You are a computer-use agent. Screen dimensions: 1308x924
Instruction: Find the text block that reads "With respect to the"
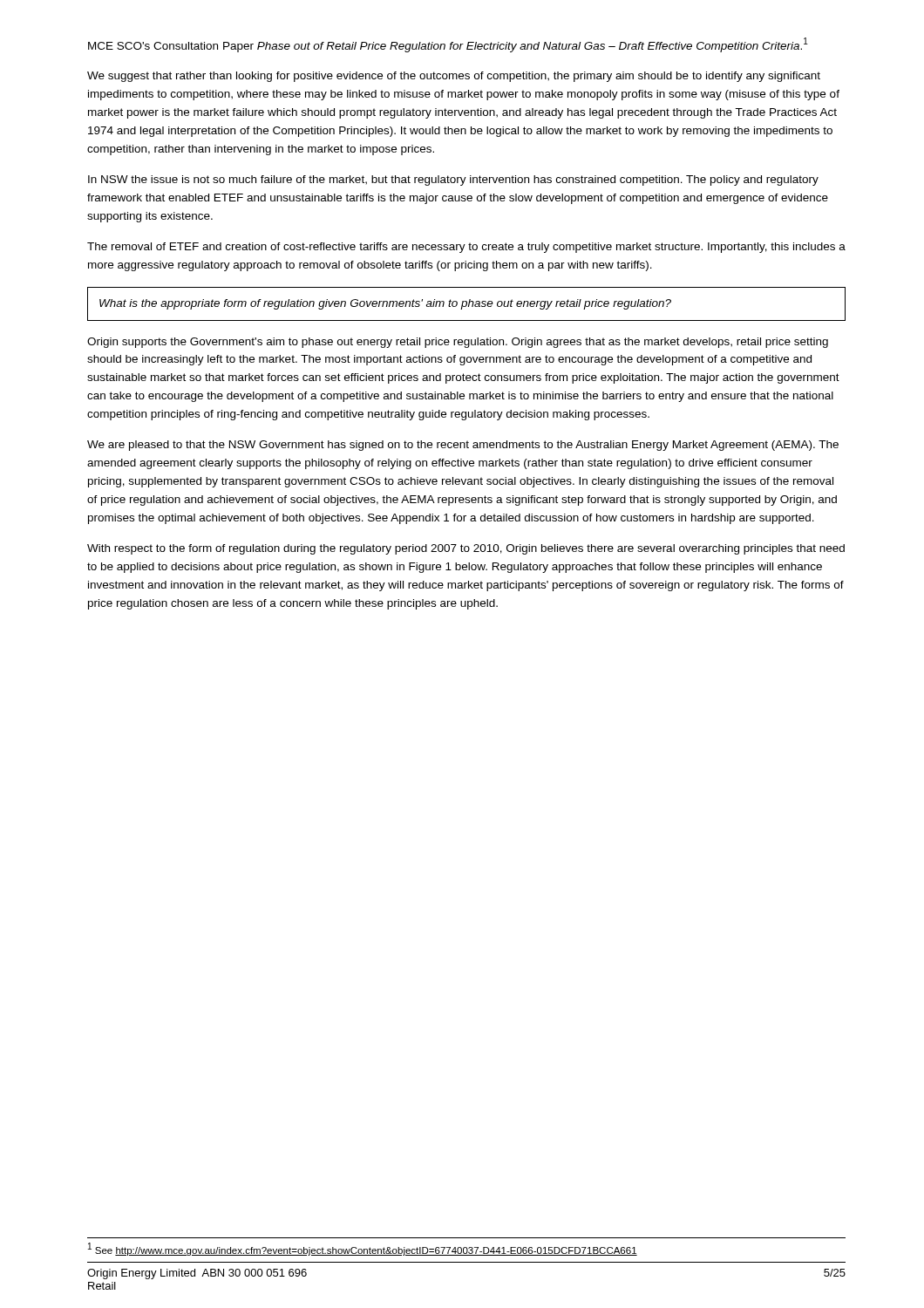point(466,575)
